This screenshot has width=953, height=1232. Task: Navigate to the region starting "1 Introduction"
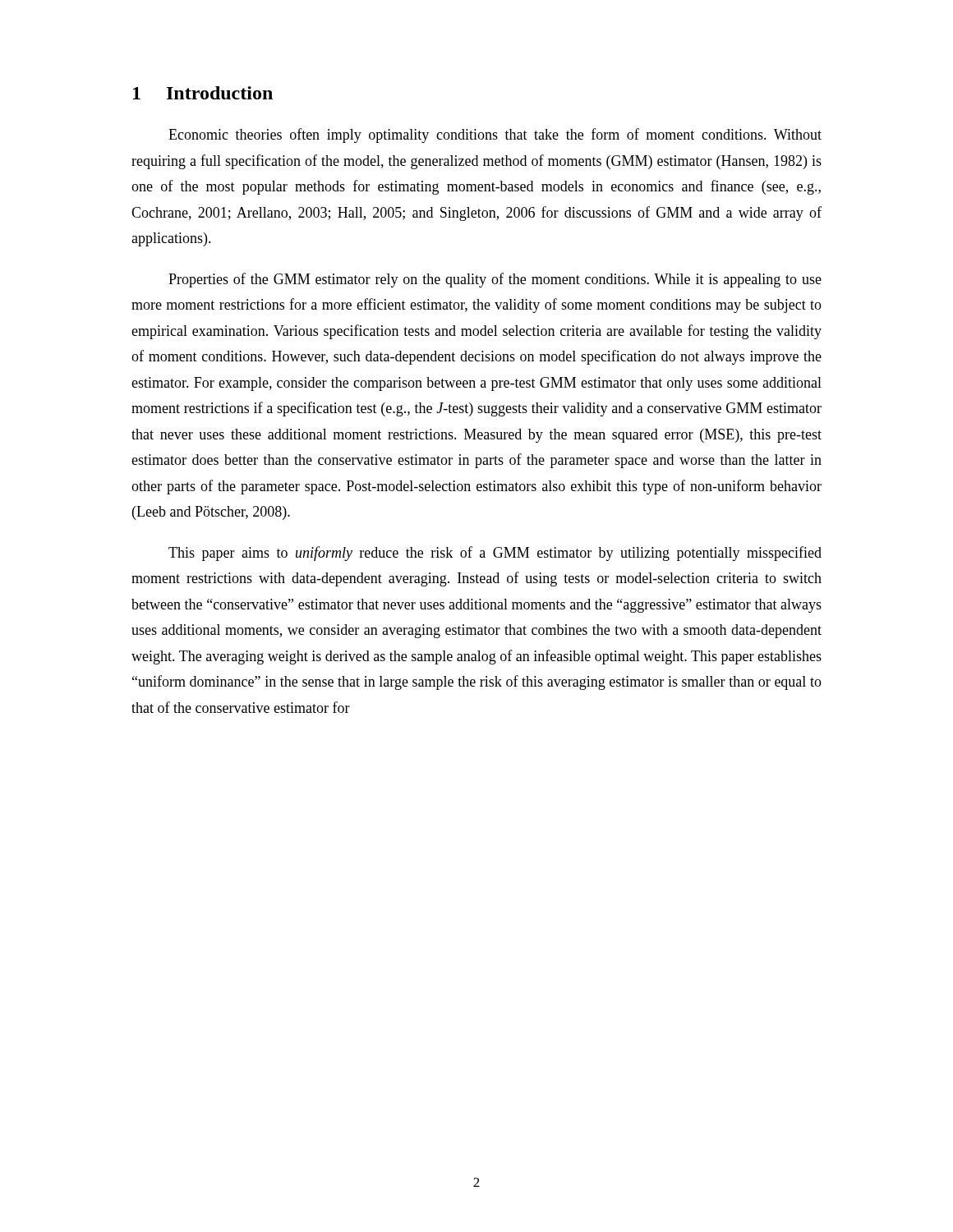click(x=202, y=93)
